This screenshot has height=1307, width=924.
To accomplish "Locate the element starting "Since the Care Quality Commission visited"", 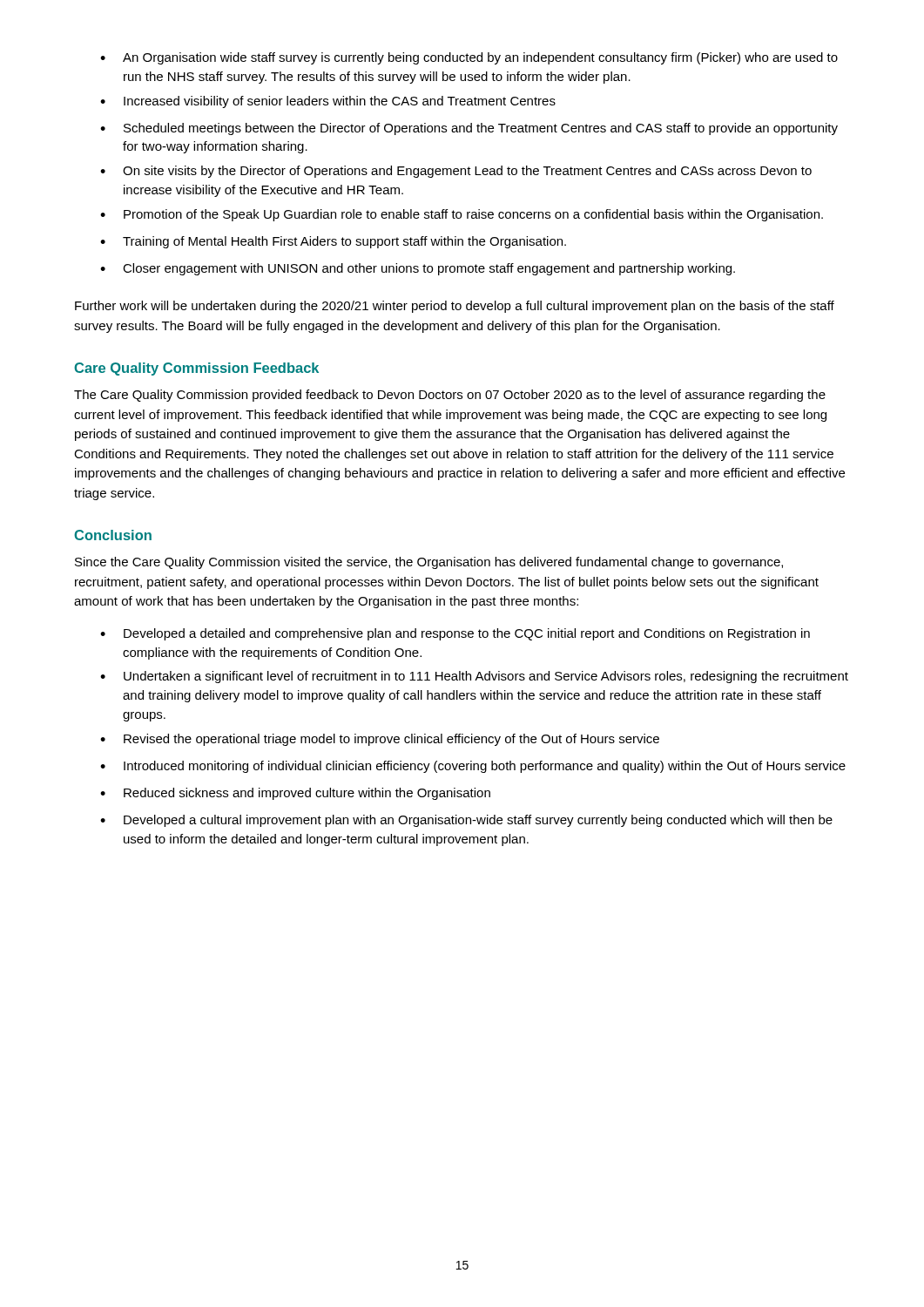I will [446, 581].
